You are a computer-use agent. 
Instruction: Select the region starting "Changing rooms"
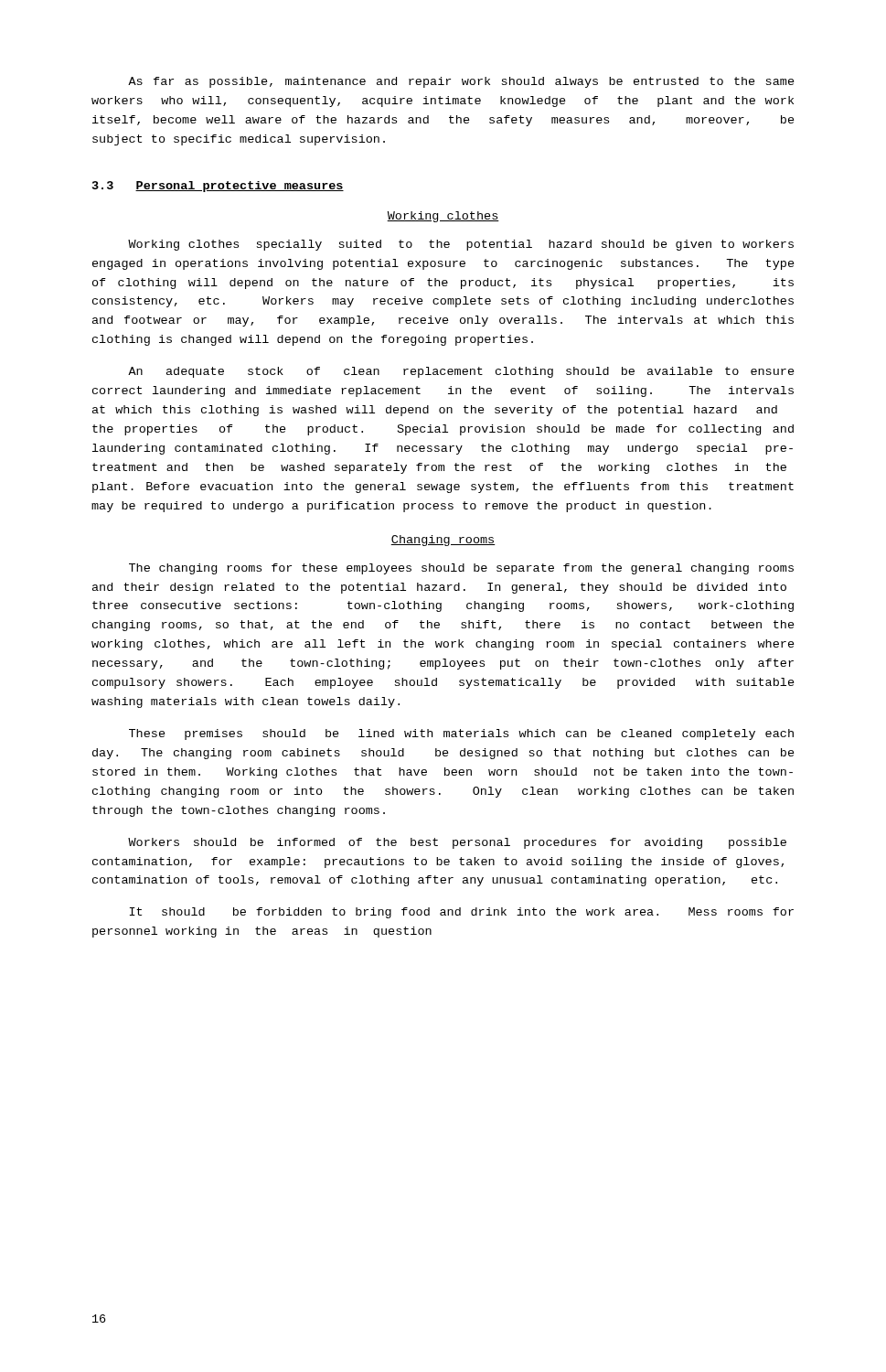click(x=443, y=540)
